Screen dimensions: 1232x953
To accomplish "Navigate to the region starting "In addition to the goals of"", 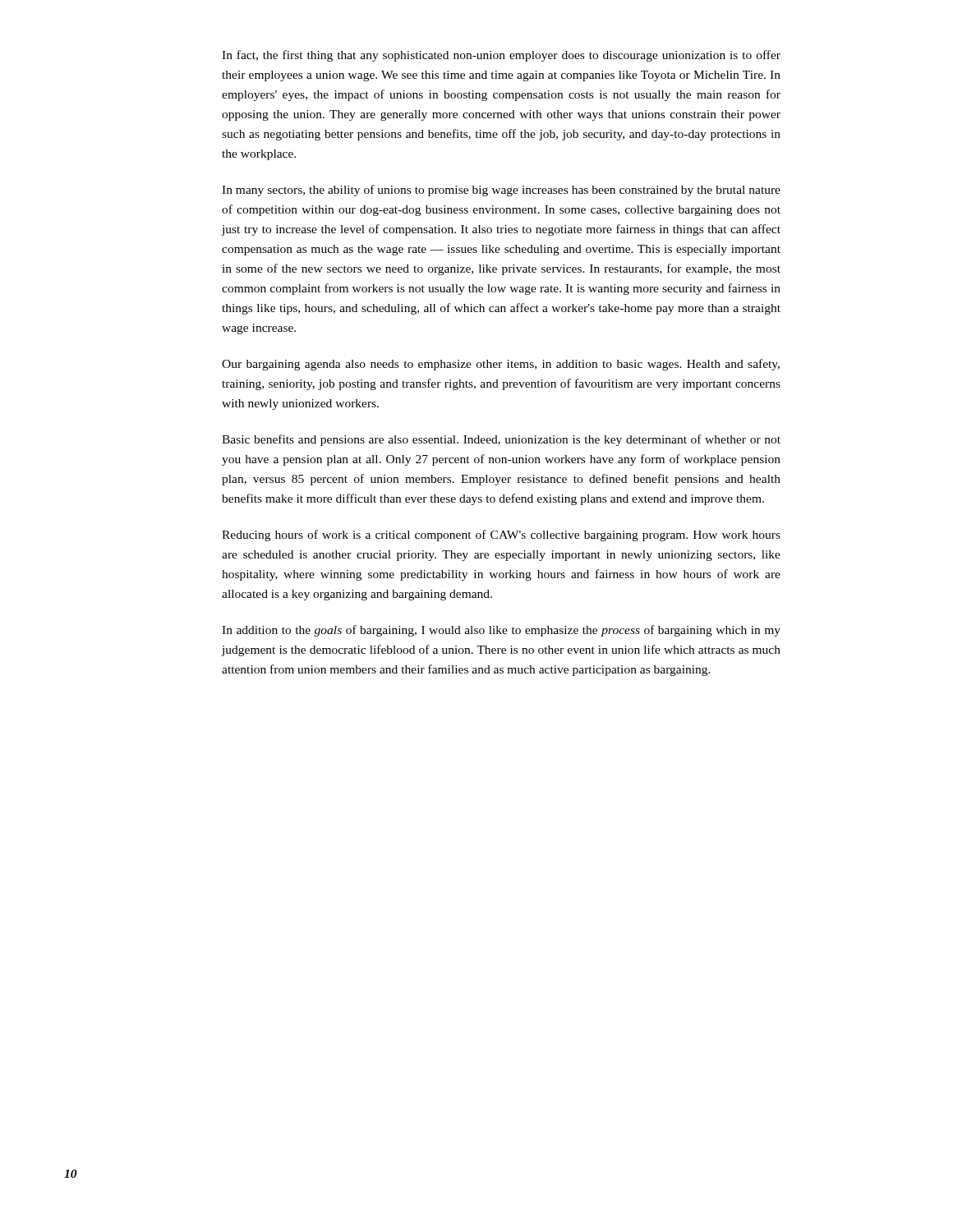I will click(501, 650).
